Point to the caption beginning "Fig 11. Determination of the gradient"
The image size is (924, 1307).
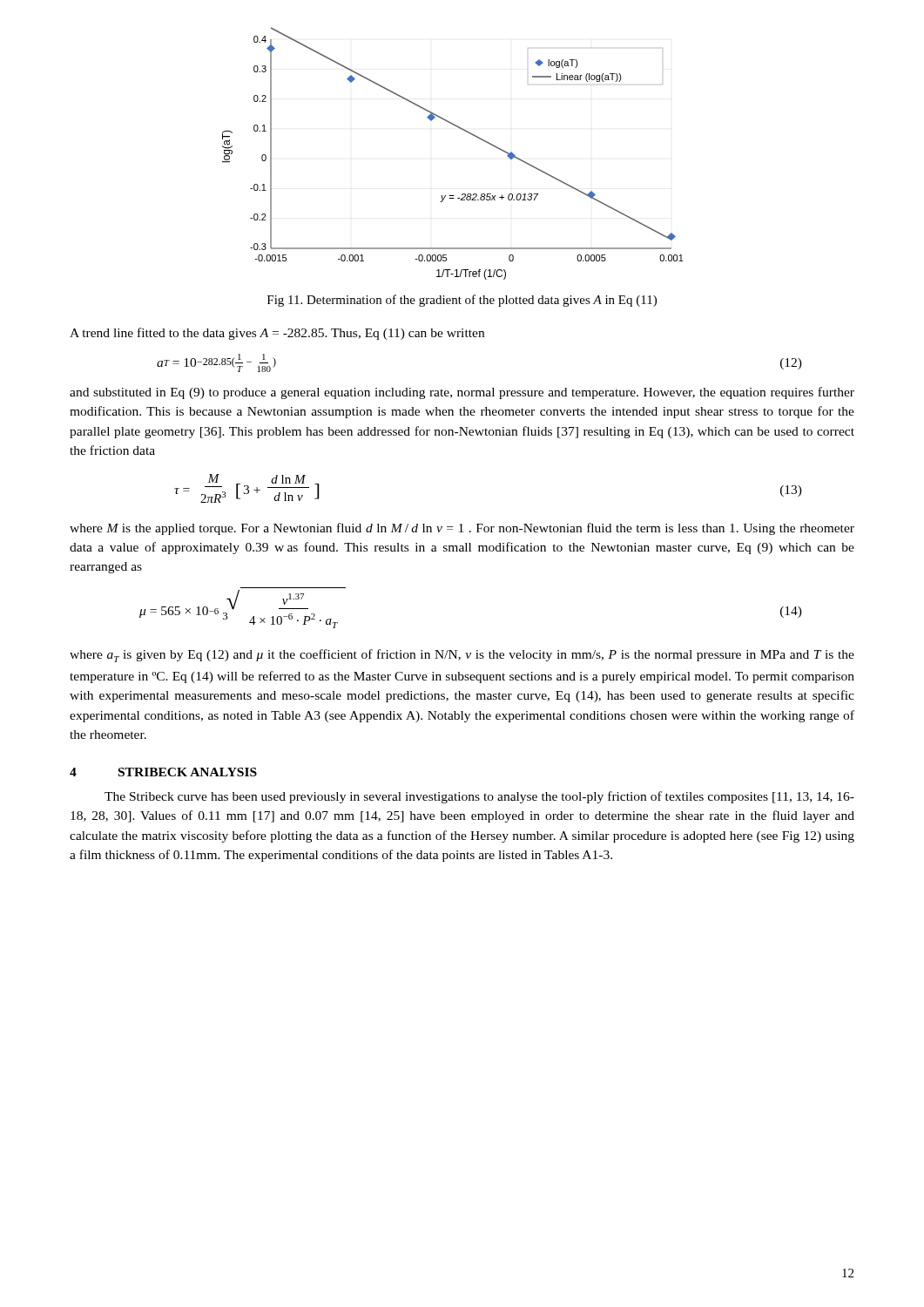[x=462, y=300]
